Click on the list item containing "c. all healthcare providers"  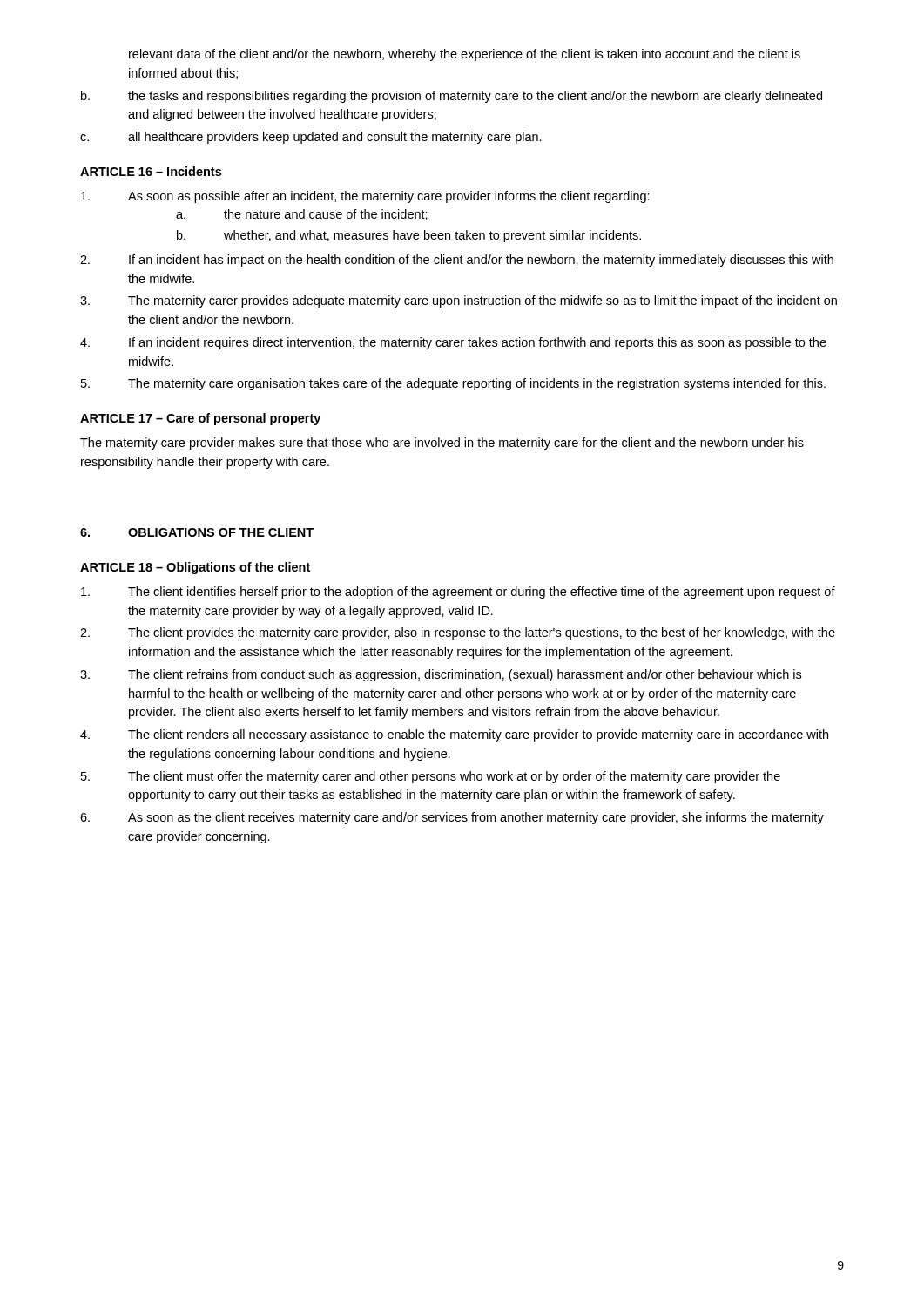(x=462, y=138)
